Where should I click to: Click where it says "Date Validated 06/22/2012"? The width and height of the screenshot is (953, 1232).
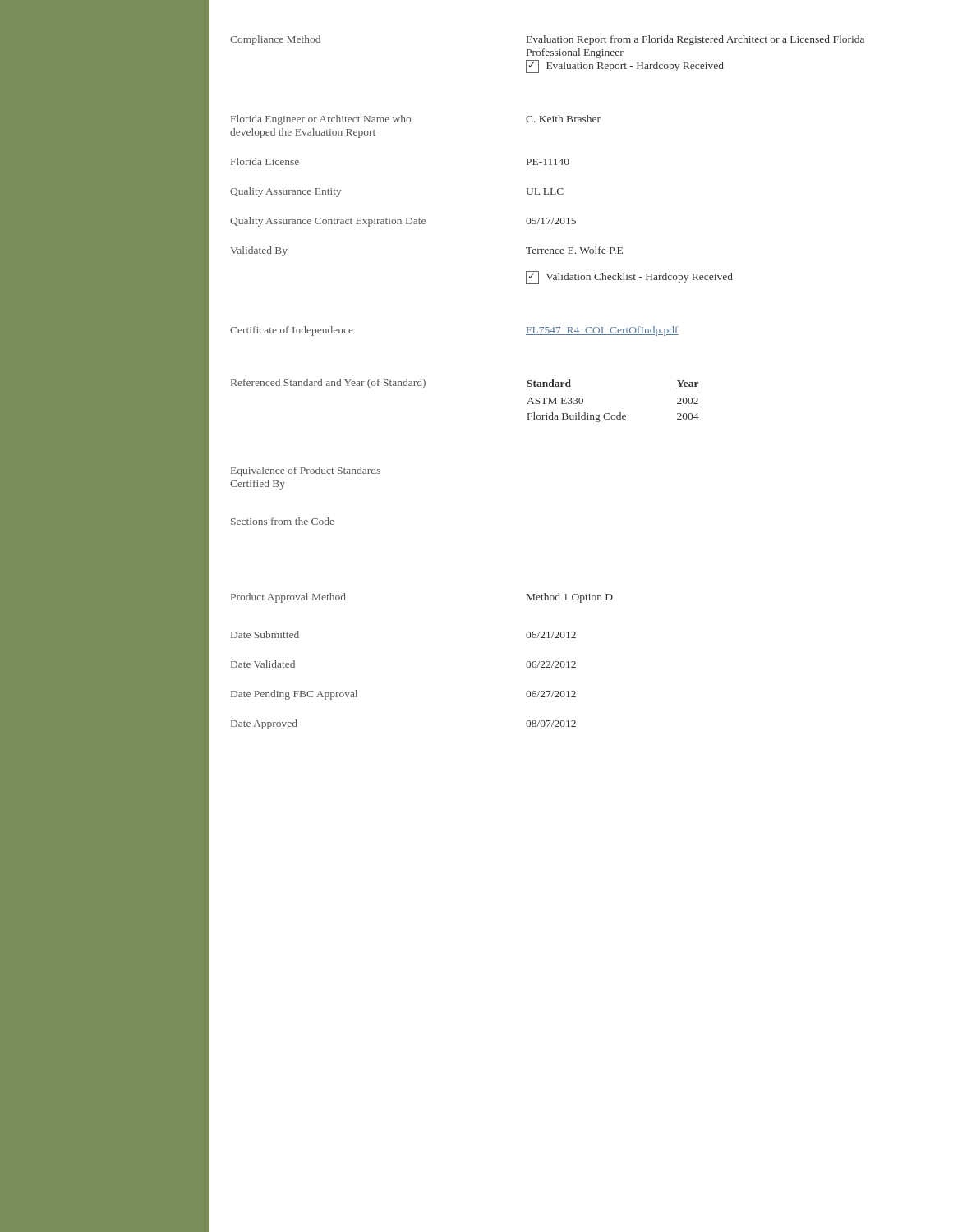click(575, 664)
